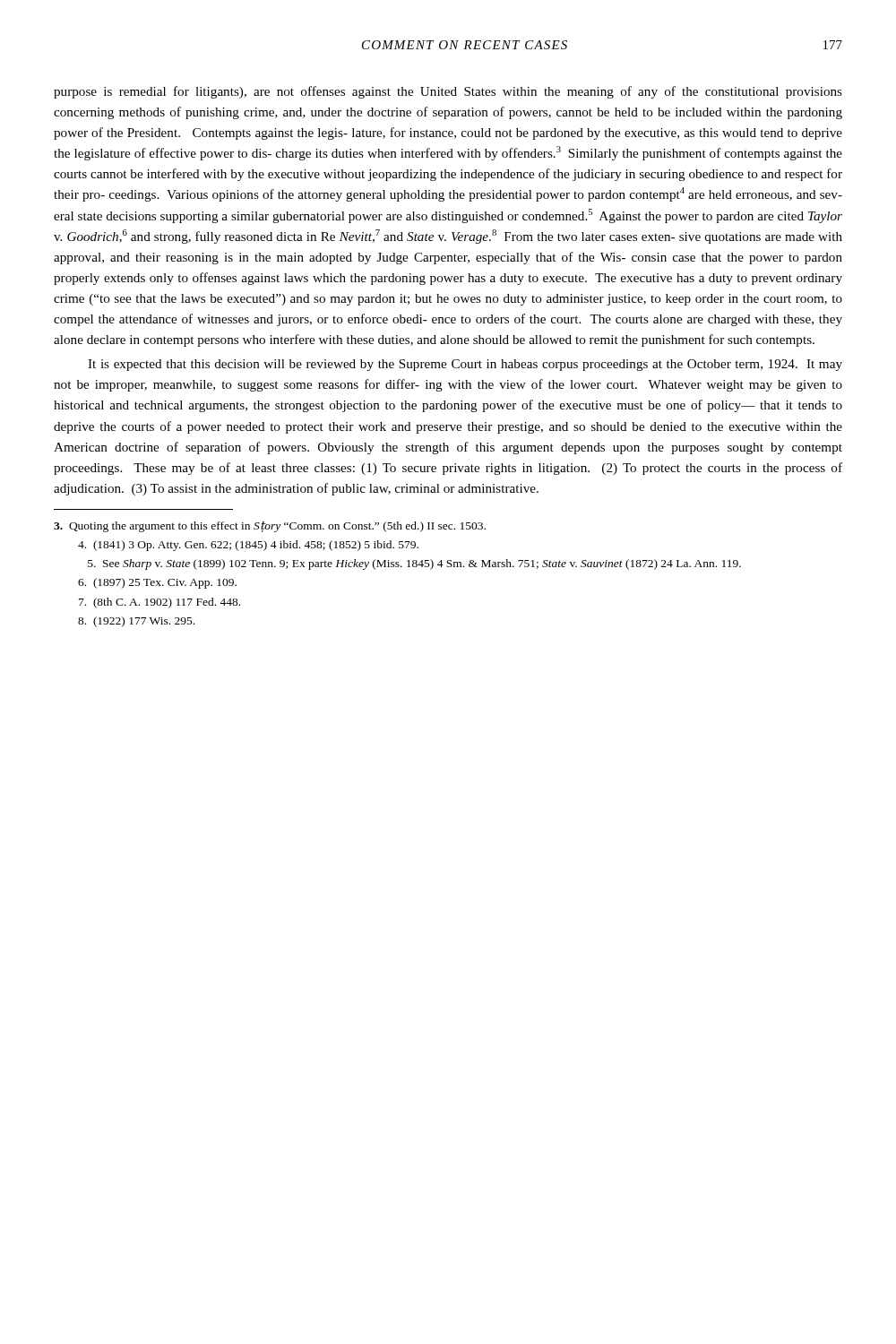Select the footnote with the text "(1897) 25 Tex."
The height and width of the screenshot is (1344, 896).
click(158, 582)
